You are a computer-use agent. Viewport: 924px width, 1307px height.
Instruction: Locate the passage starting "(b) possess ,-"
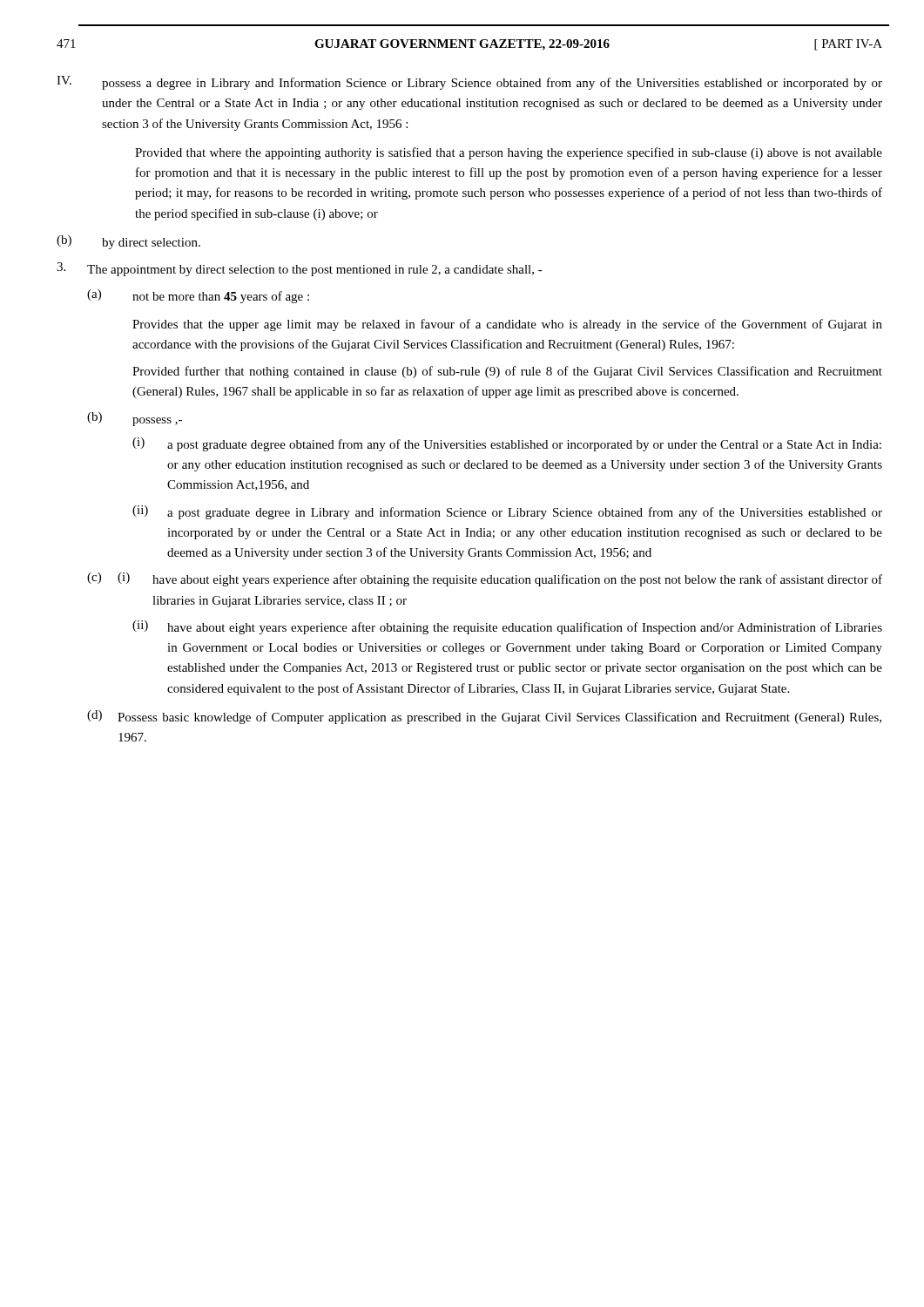pyautogui.click(x=135, y=419)
